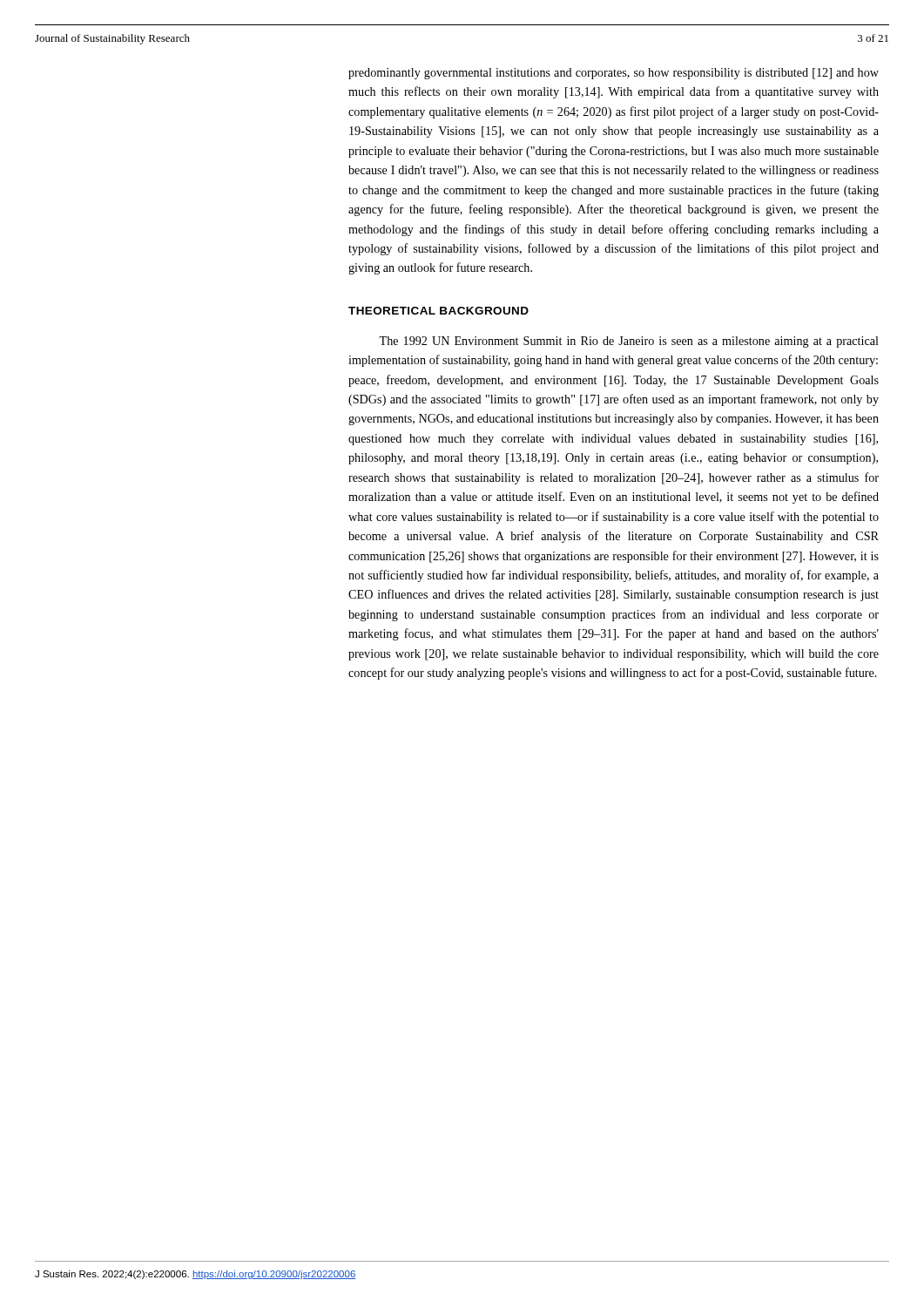Image resolution: width=924 pixels, height=1307 pixels.
Task: Select the text block containing "The 1992 UN"
Action: (614, 507)
